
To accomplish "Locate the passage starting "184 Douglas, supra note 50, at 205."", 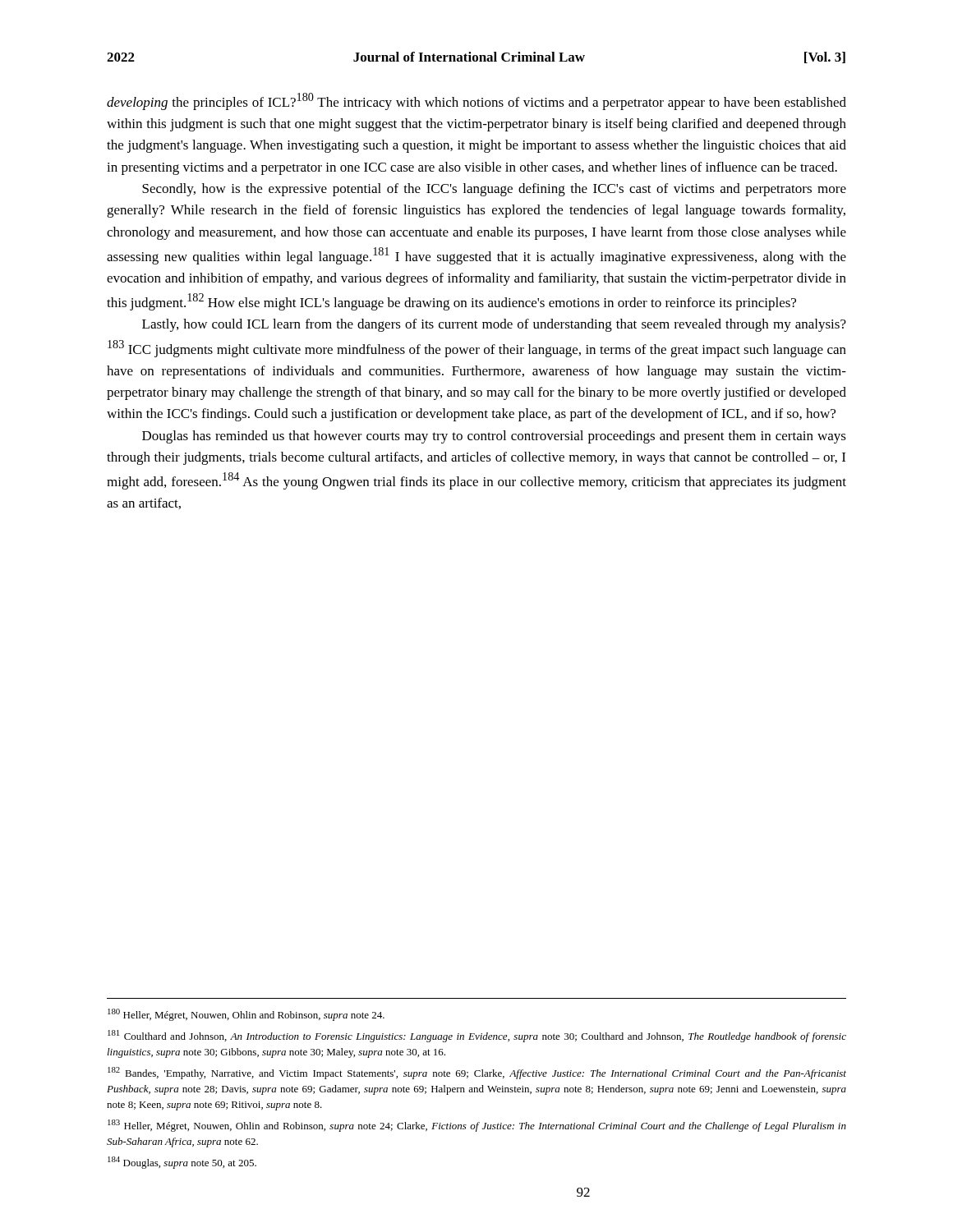I will [x=182, y=1161].
